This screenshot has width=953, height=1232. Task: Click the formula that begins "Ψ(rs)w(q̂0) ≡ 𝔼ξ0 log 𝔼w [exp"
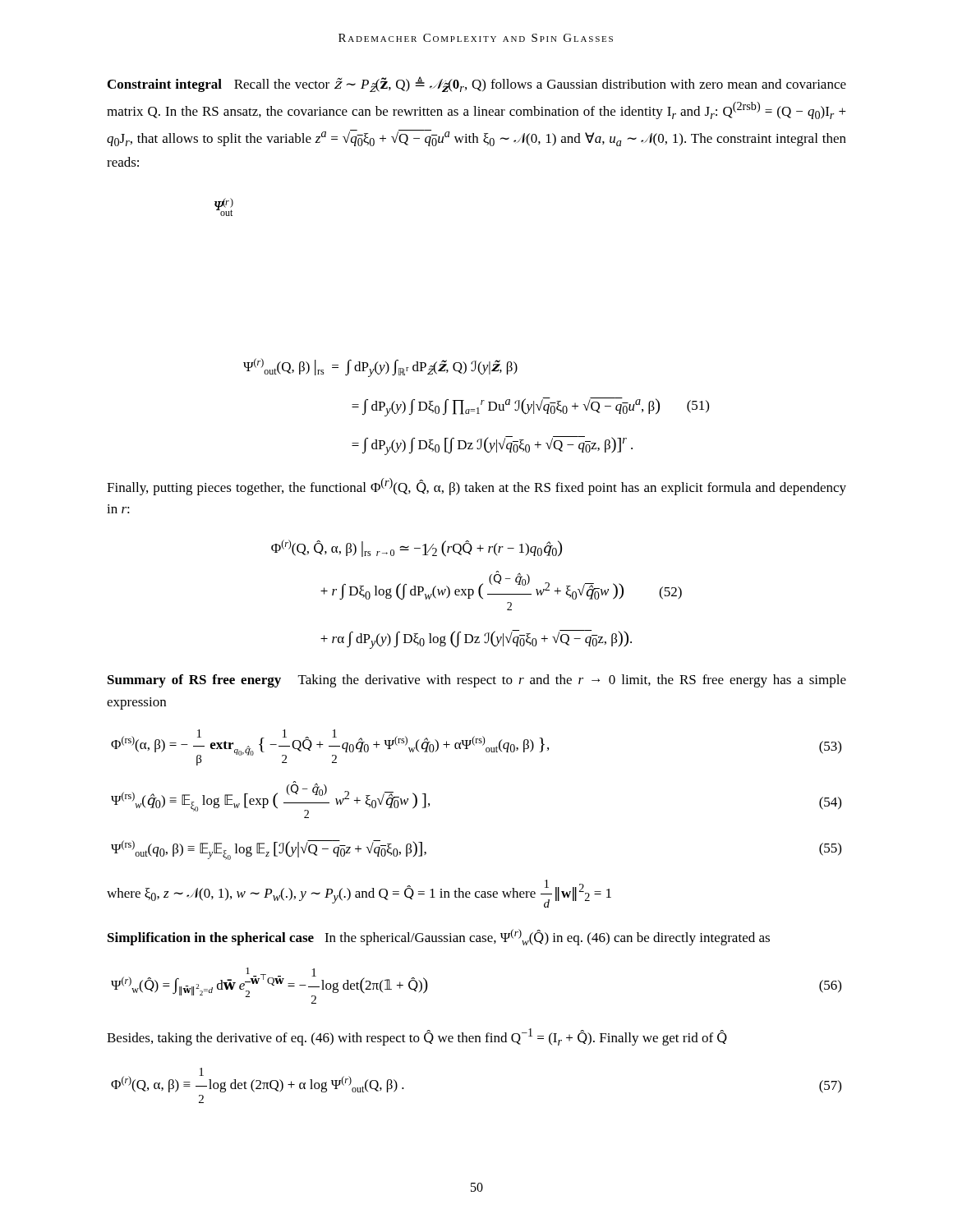coord(275,800)
